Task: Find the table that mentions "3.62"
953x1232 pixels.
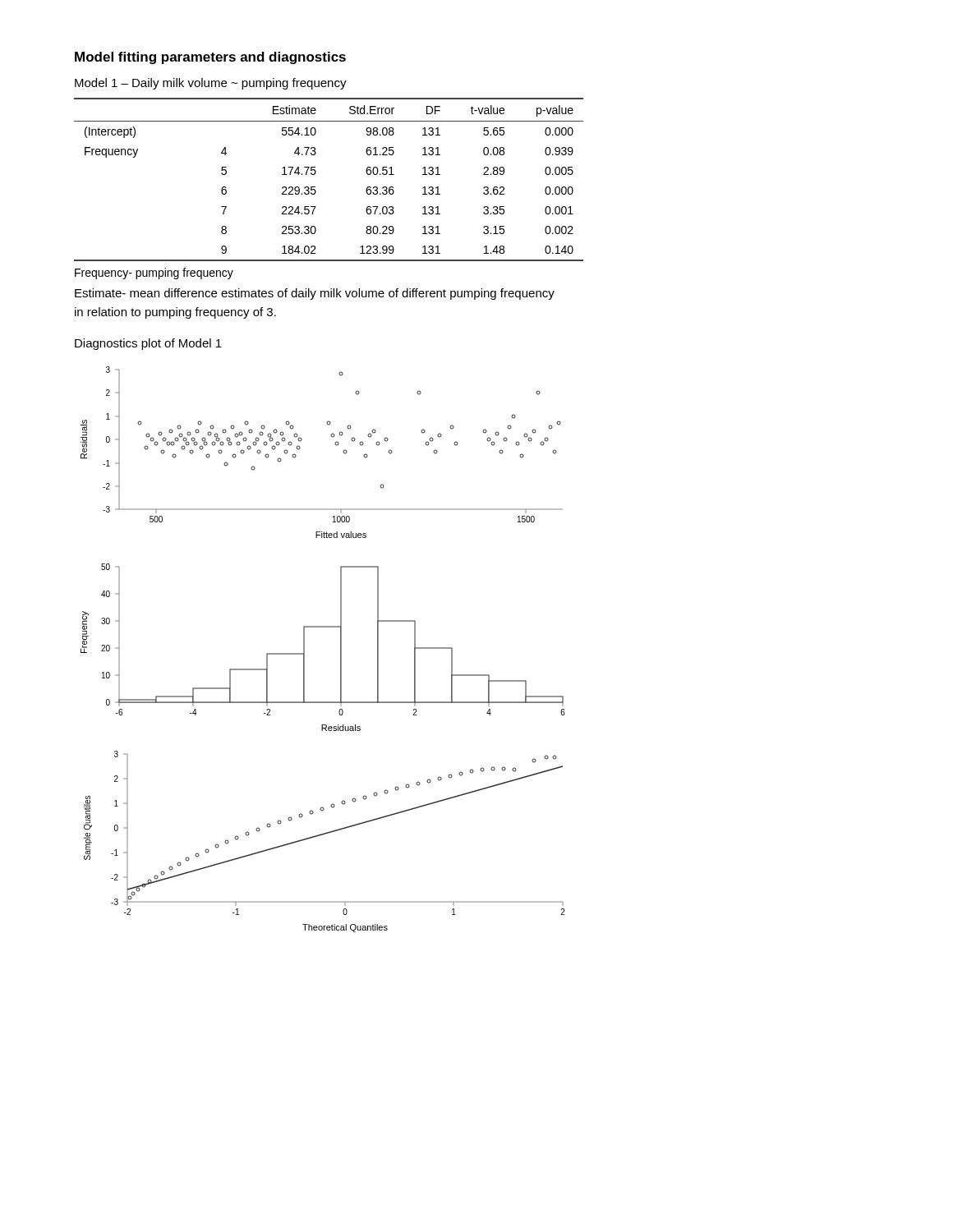Action: pos(476,179)
